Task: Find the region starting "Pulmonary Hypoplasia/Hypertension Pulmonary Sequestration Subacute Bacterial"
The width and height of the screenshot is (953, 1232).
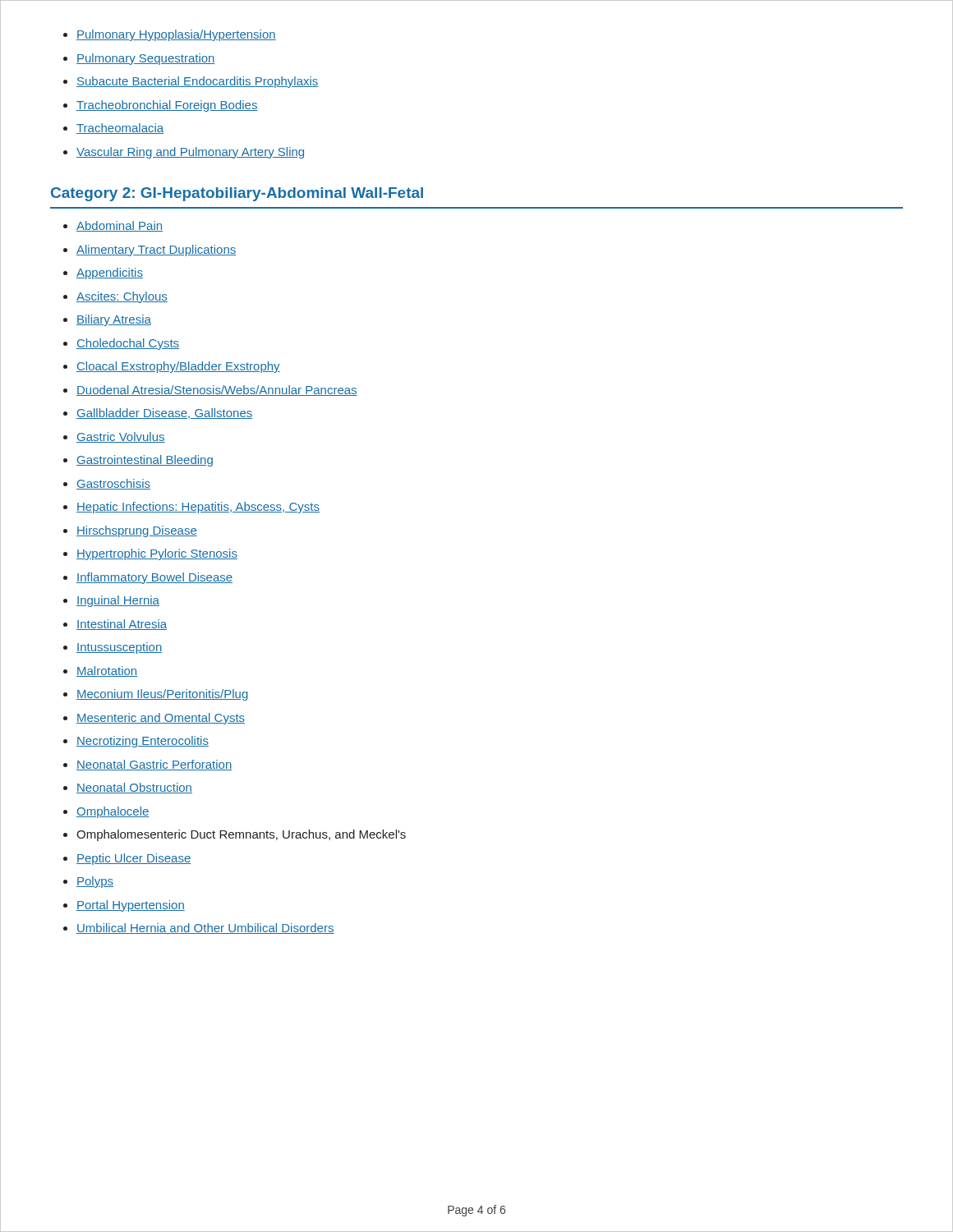Action: 170,35
